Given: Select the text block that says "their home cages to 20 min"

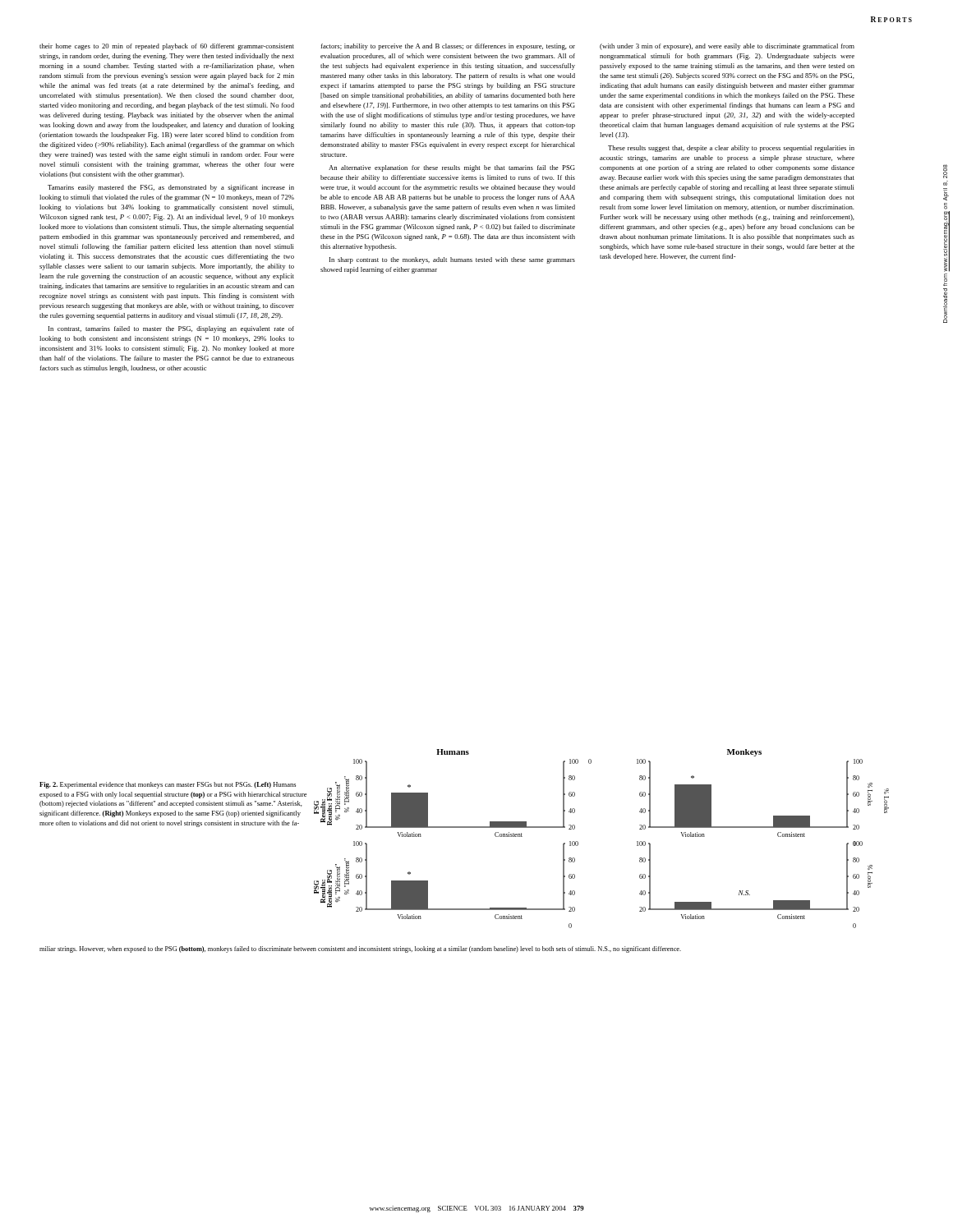Looking at the screenshot, I should point(167,207).
